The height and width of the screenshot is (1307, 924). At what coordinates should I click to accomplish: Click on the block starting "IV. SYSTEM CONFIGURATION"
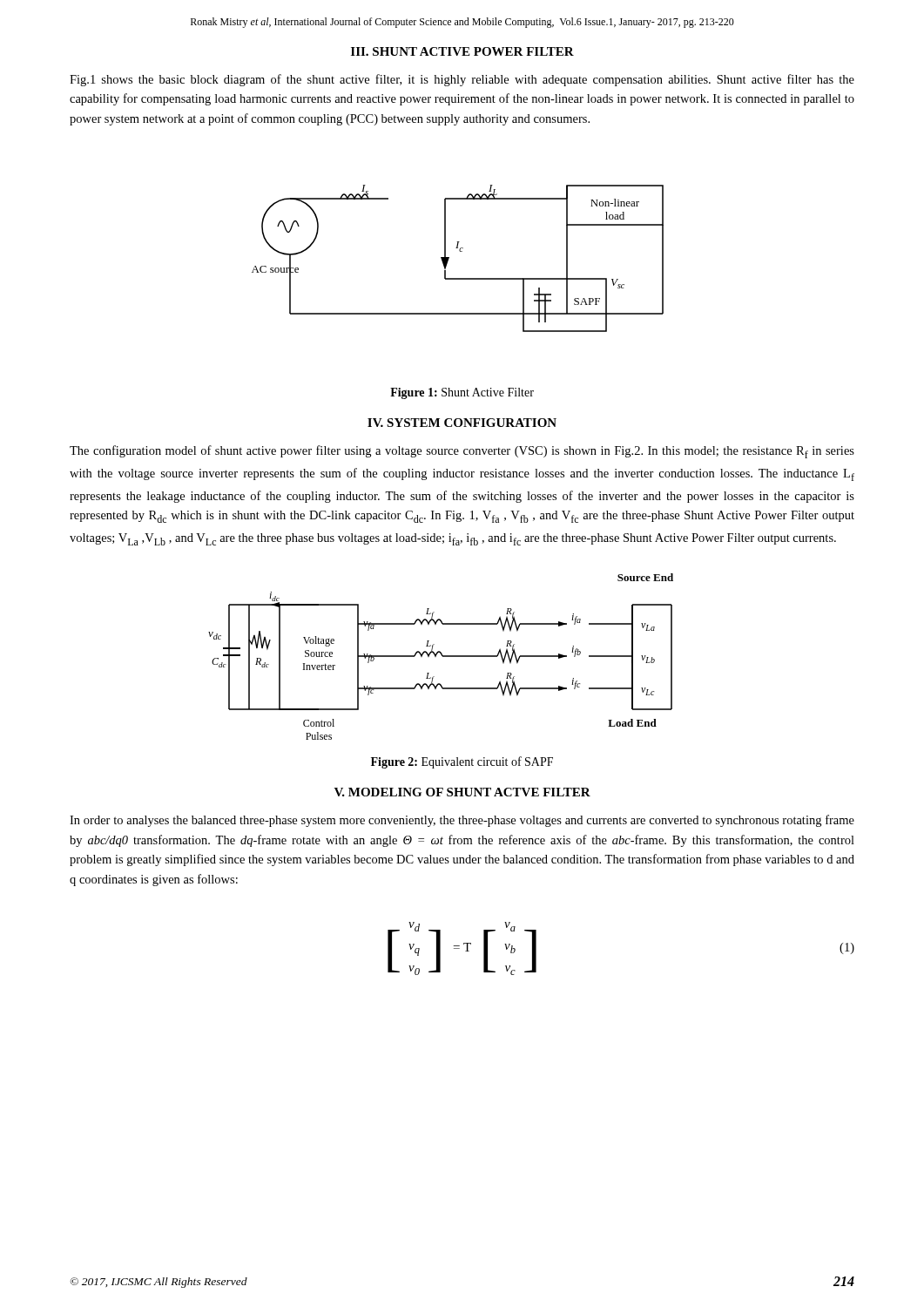click(462, 423)
